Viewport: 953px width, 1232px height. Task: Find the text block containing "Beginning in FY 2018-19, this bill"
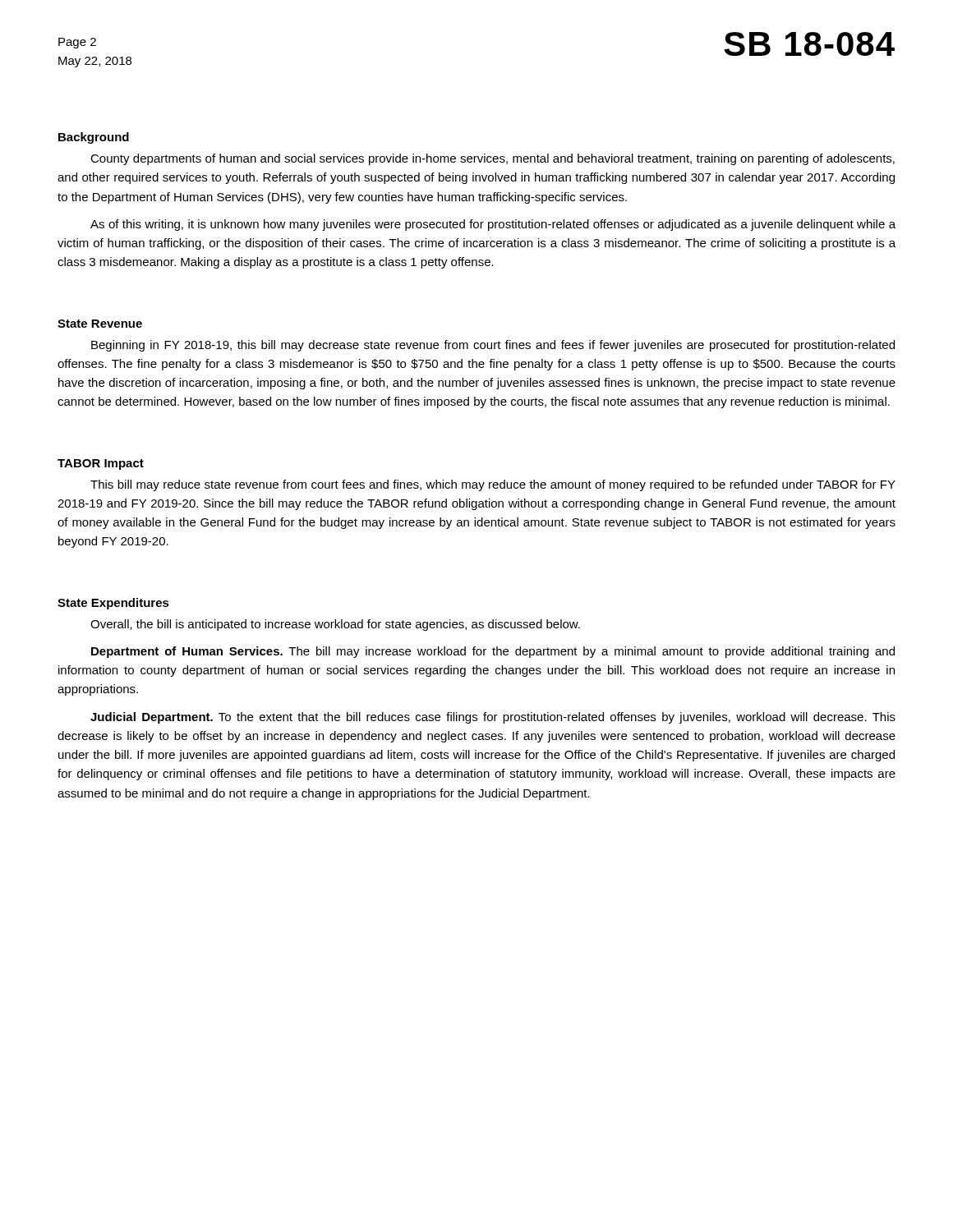coord(476,373)
